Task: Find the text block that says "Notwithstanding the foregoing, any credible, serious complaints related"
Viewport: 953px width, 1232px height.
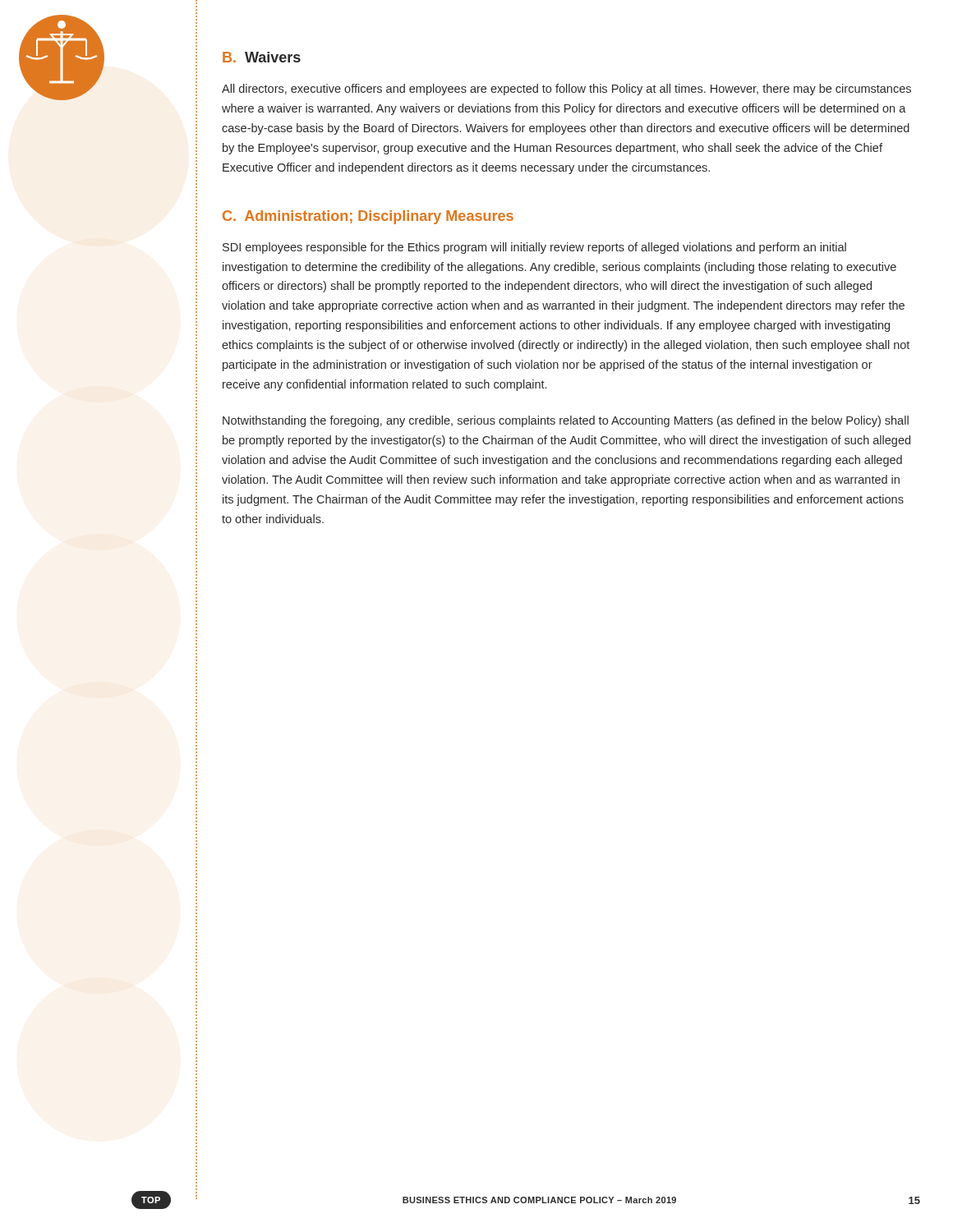Action: (x=566, y=470)
